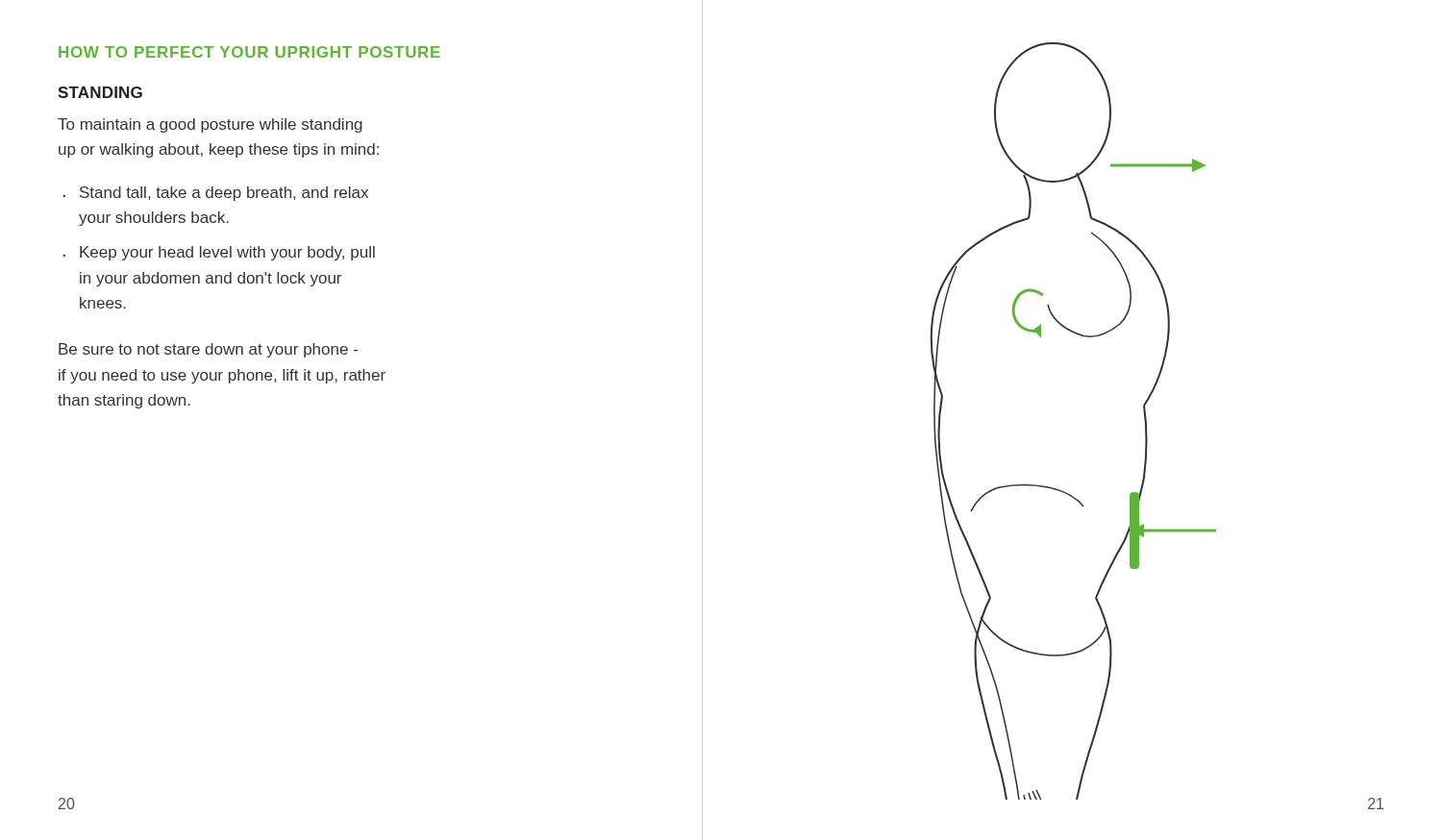1442x840 pixels.
Task: Click on the illustration
Action: coord(1072,420)
